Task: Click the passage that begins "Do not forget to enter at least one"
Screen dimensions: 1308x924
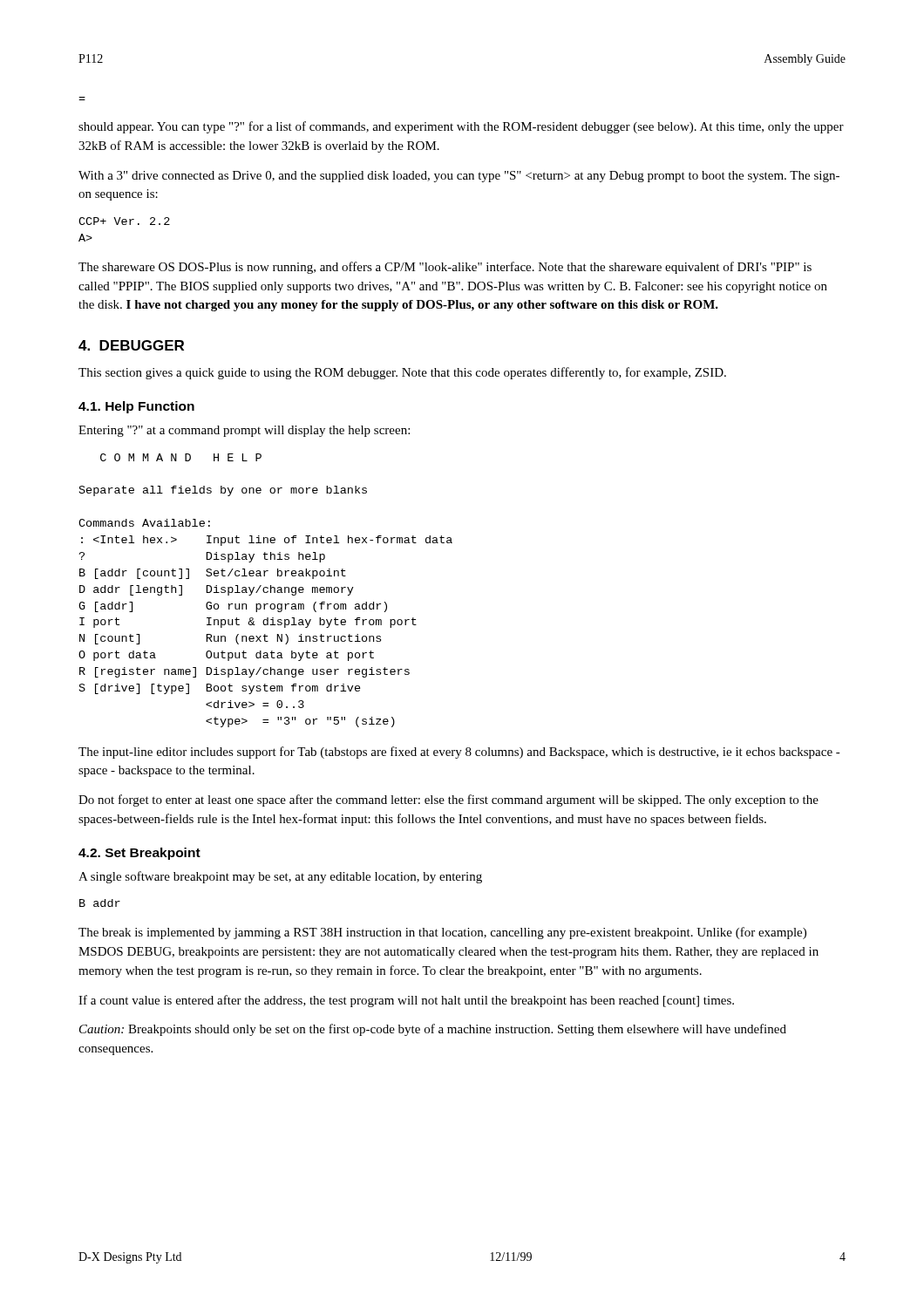Action: pos(462,810)
